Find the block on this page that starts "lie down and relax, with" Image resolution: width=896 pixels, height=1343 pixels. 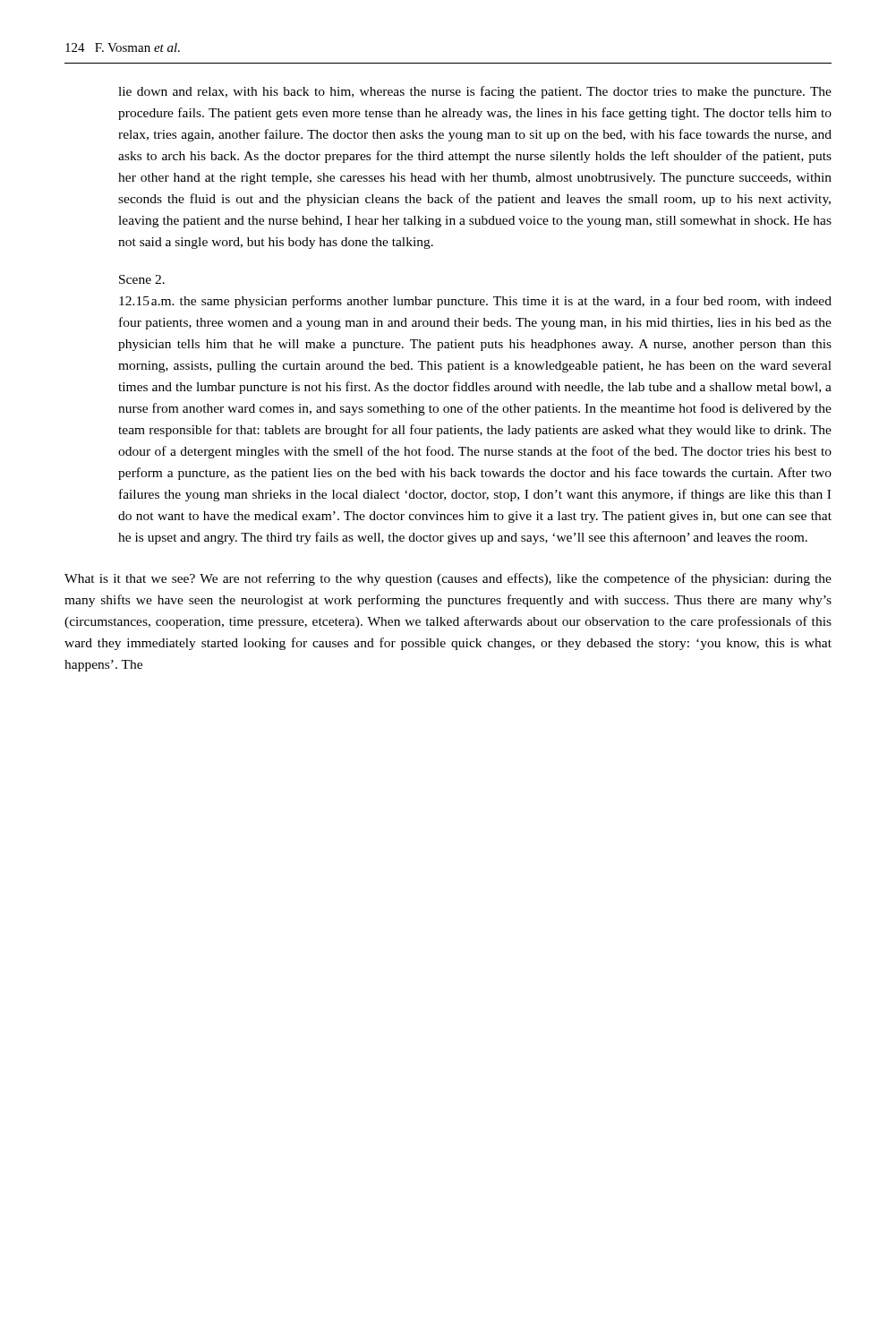click(475, 166)
